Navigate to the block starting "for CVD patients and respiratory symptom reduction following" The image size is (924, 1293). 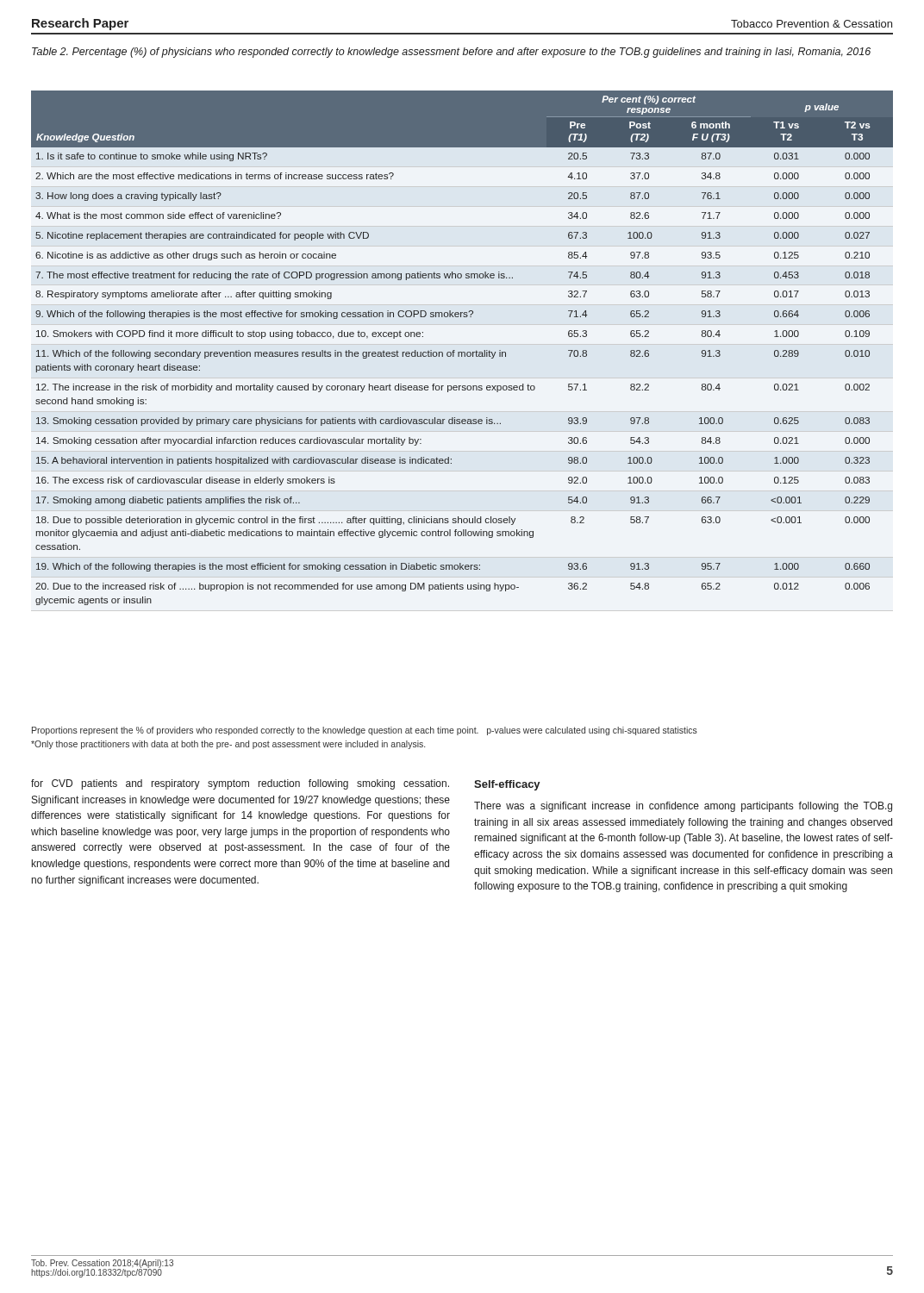[240, 832]
